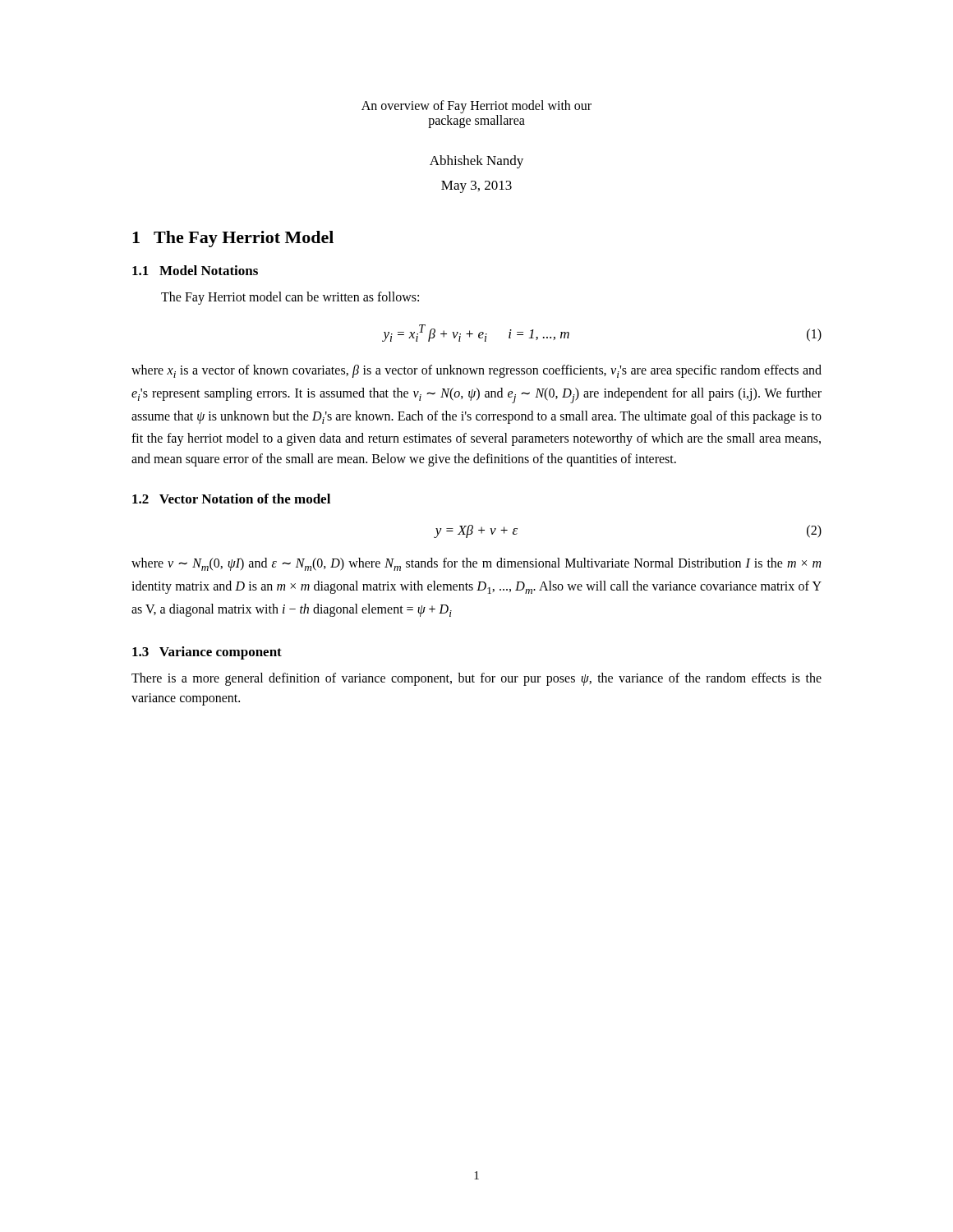
Task: Locate the text with the text "Abhishek Nandy"
Action: [x=476, y=161]
